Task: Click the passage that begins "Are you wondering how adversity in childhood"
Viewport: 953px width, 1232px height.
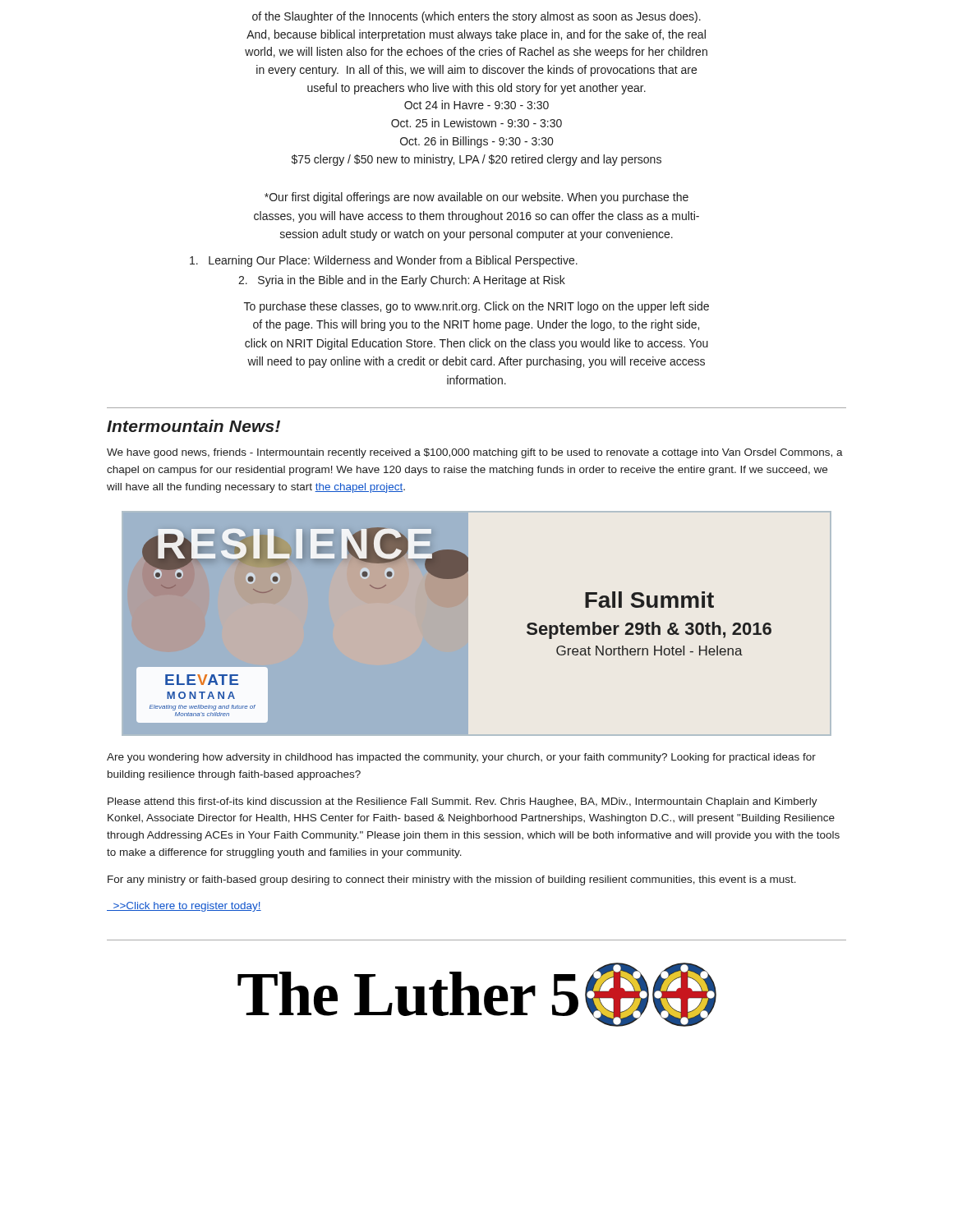Action: coord(461,765)
